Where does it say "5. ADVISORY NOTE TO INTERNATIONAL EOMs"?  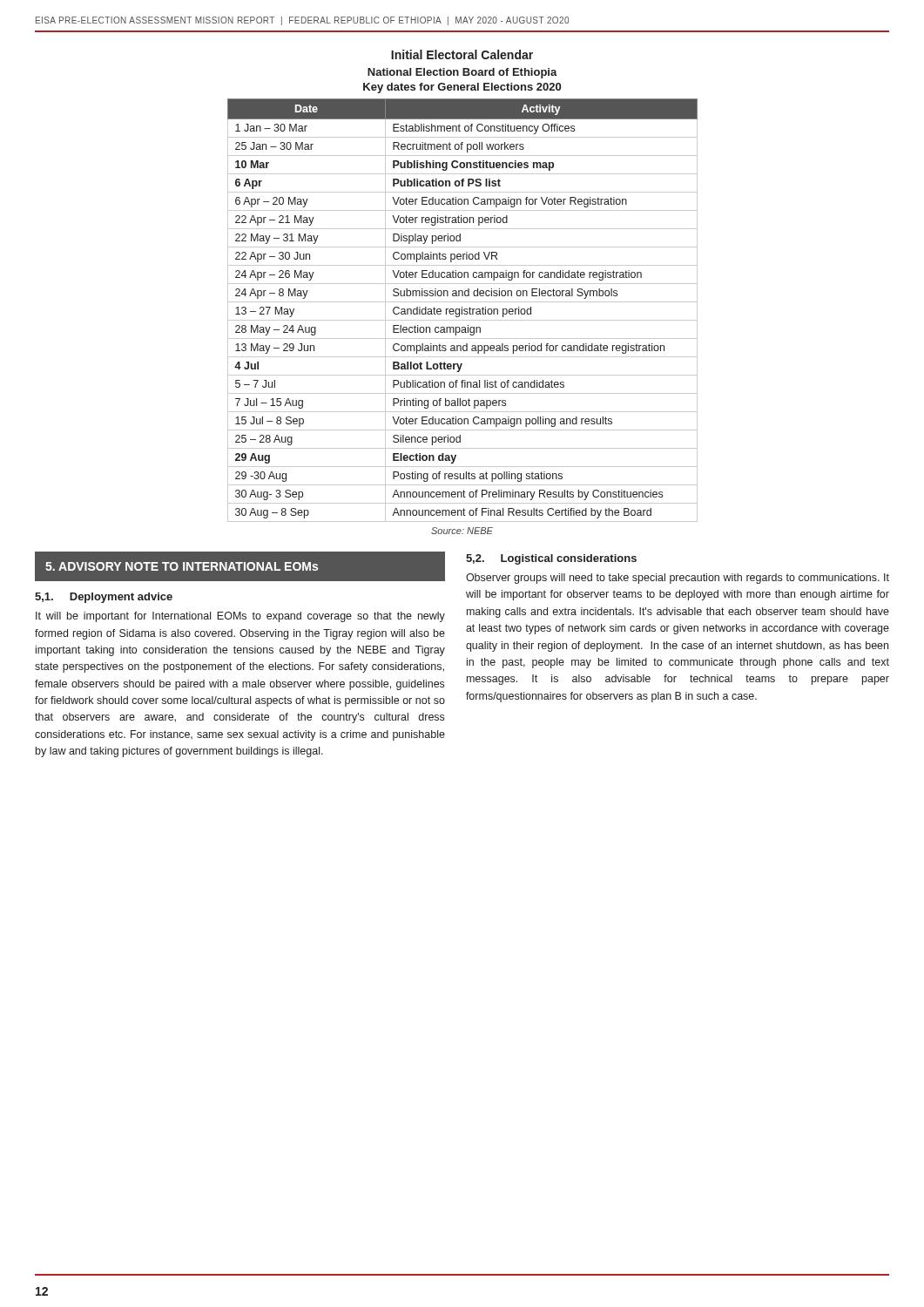[182, 566]
